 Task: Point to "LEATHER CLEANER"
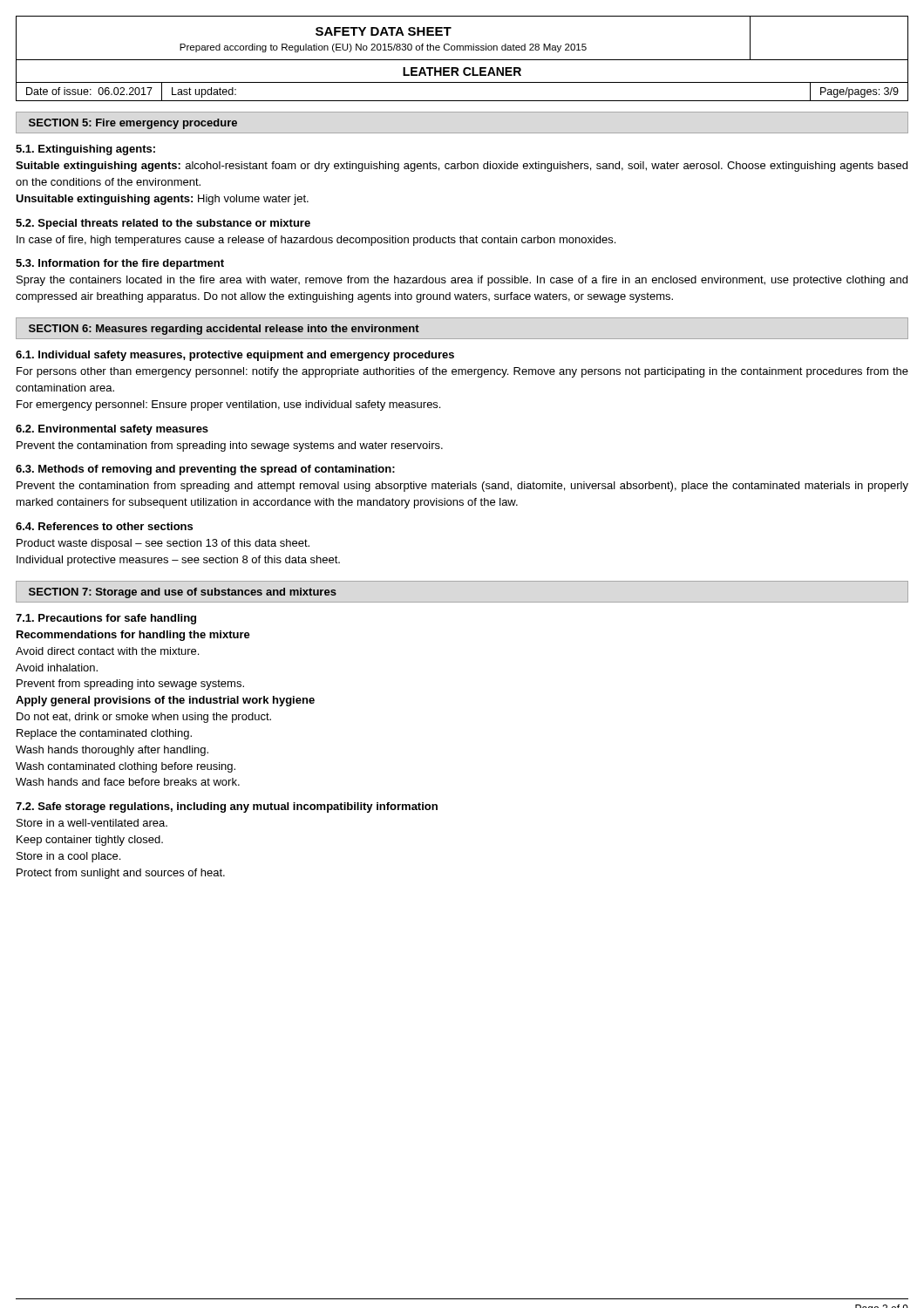tap(462, 71)
